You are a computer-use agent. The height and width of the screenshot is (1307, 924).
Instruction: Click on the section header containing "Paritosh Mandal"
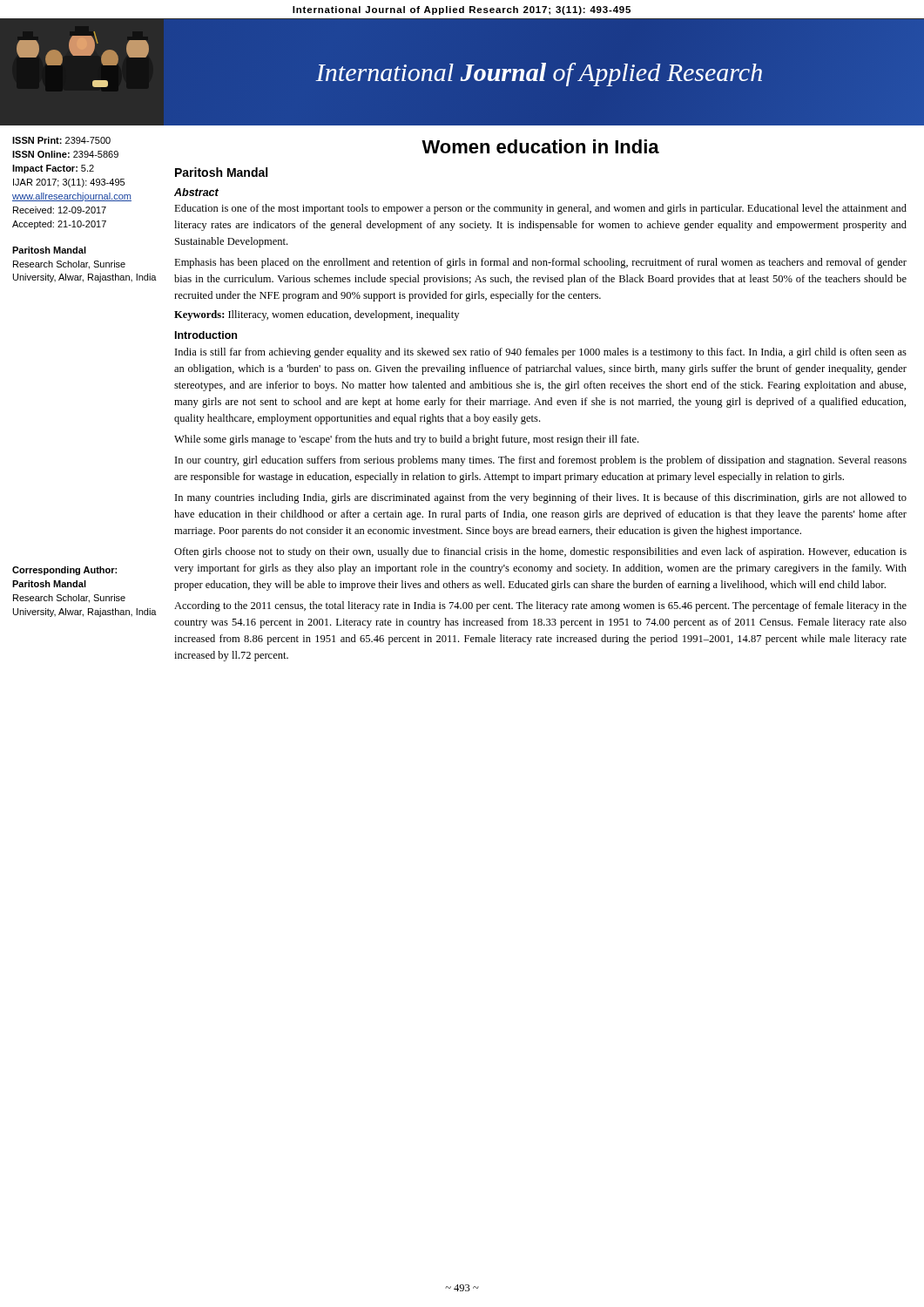[221, 173]
